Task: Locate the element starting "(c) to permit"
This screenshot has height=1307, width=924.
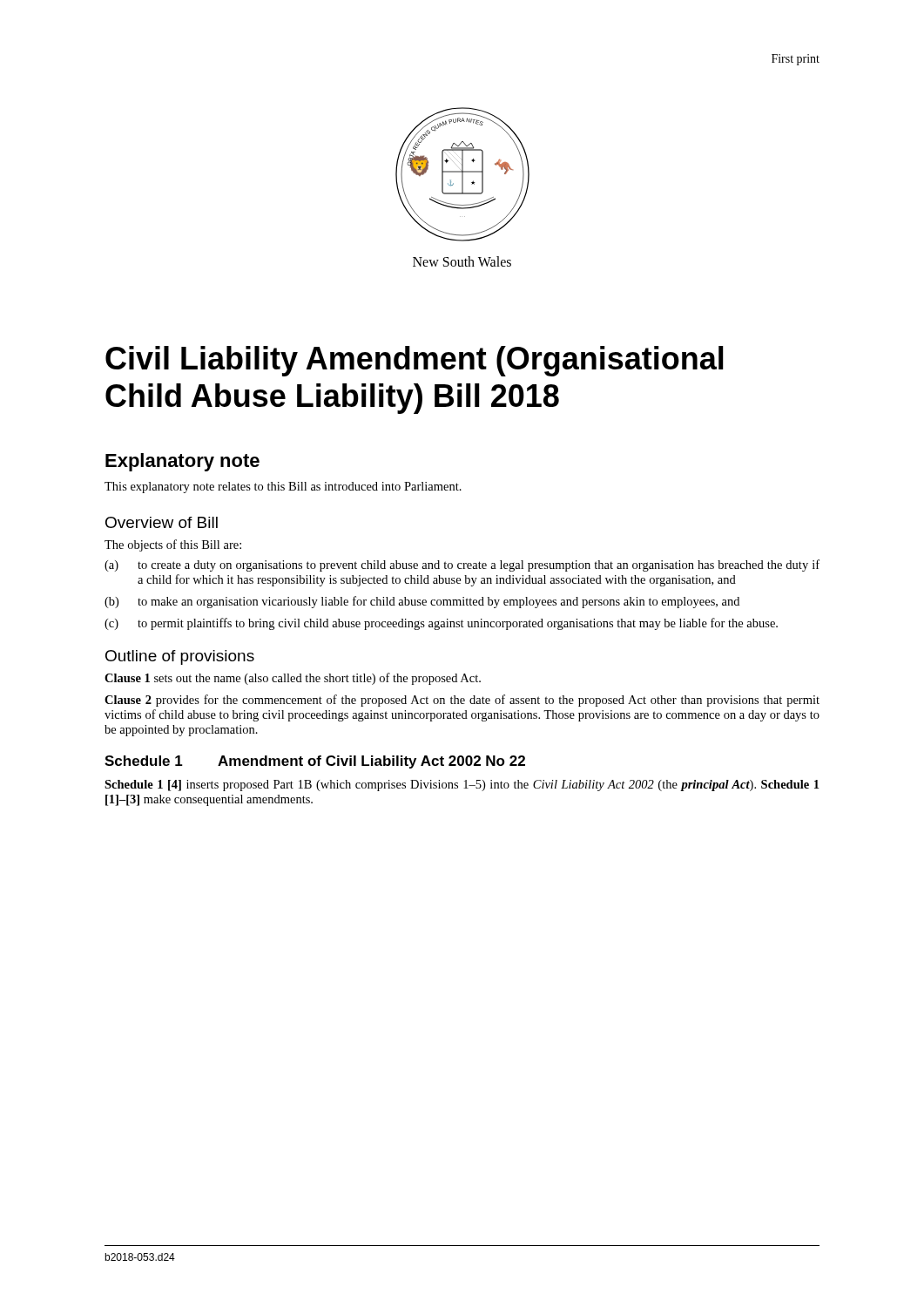Action: 462,624
